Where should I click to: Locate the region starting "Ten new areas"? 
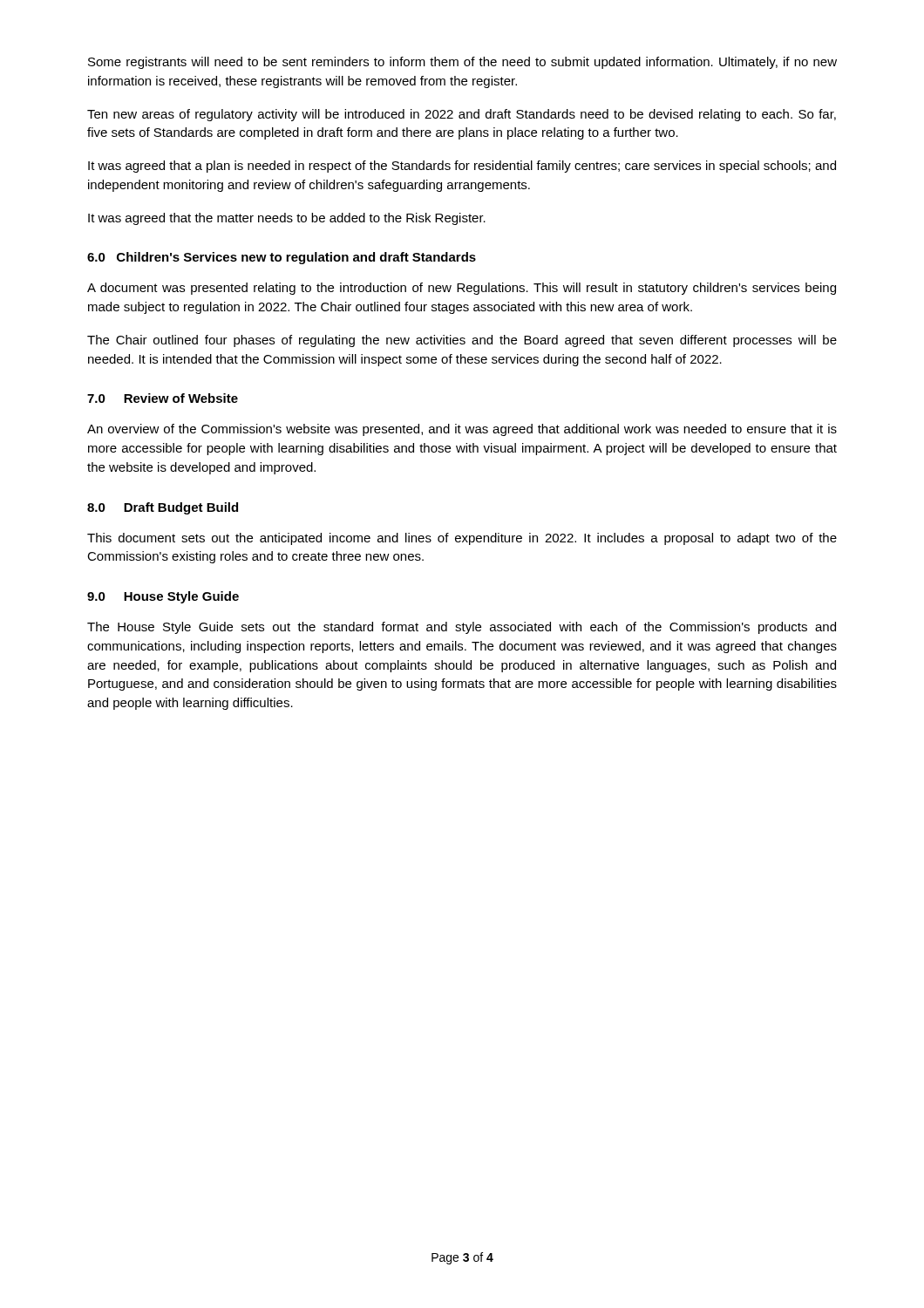(x=462, y=123)
